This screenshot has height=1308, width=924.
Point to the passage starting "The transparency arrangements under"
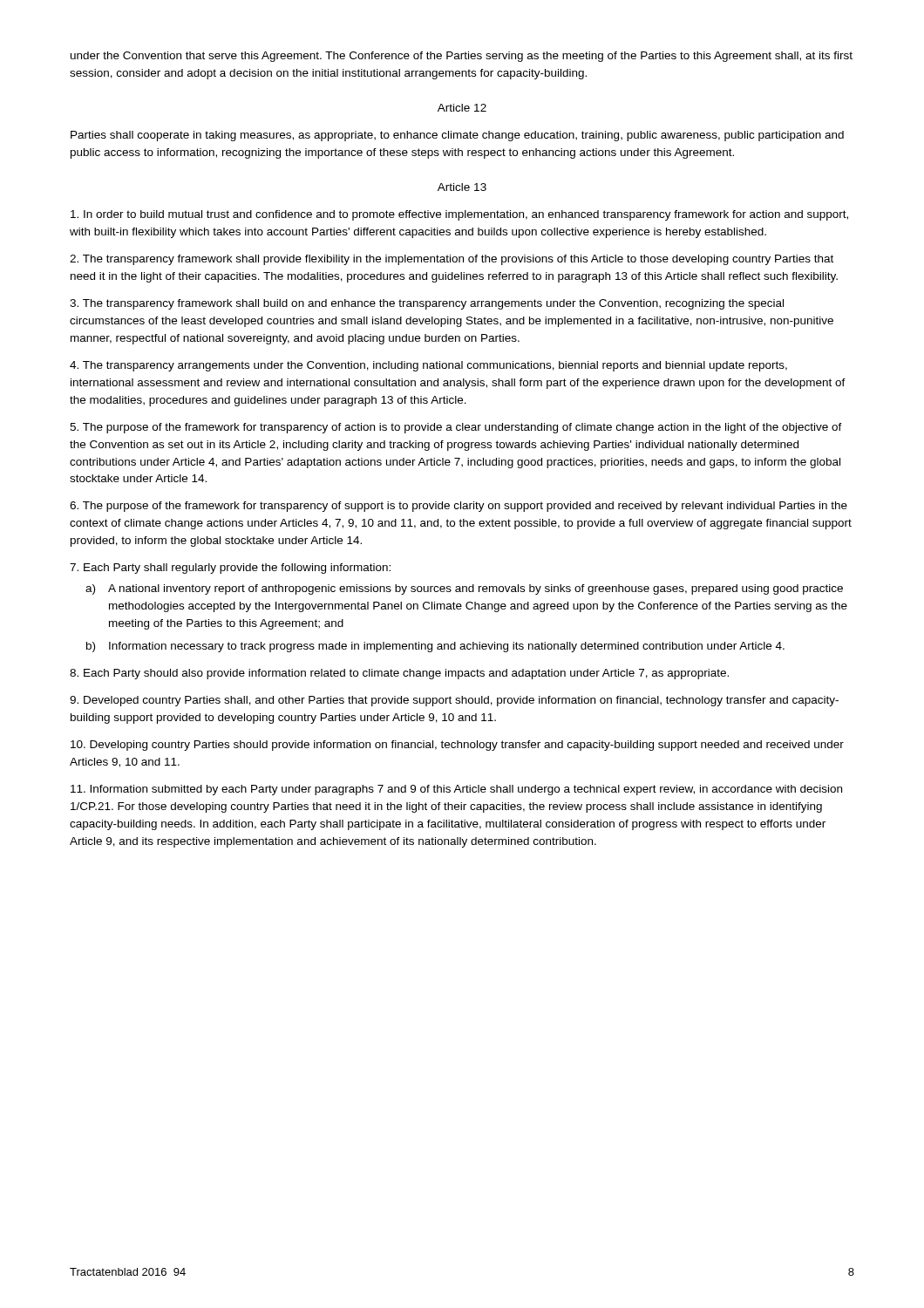457,382
